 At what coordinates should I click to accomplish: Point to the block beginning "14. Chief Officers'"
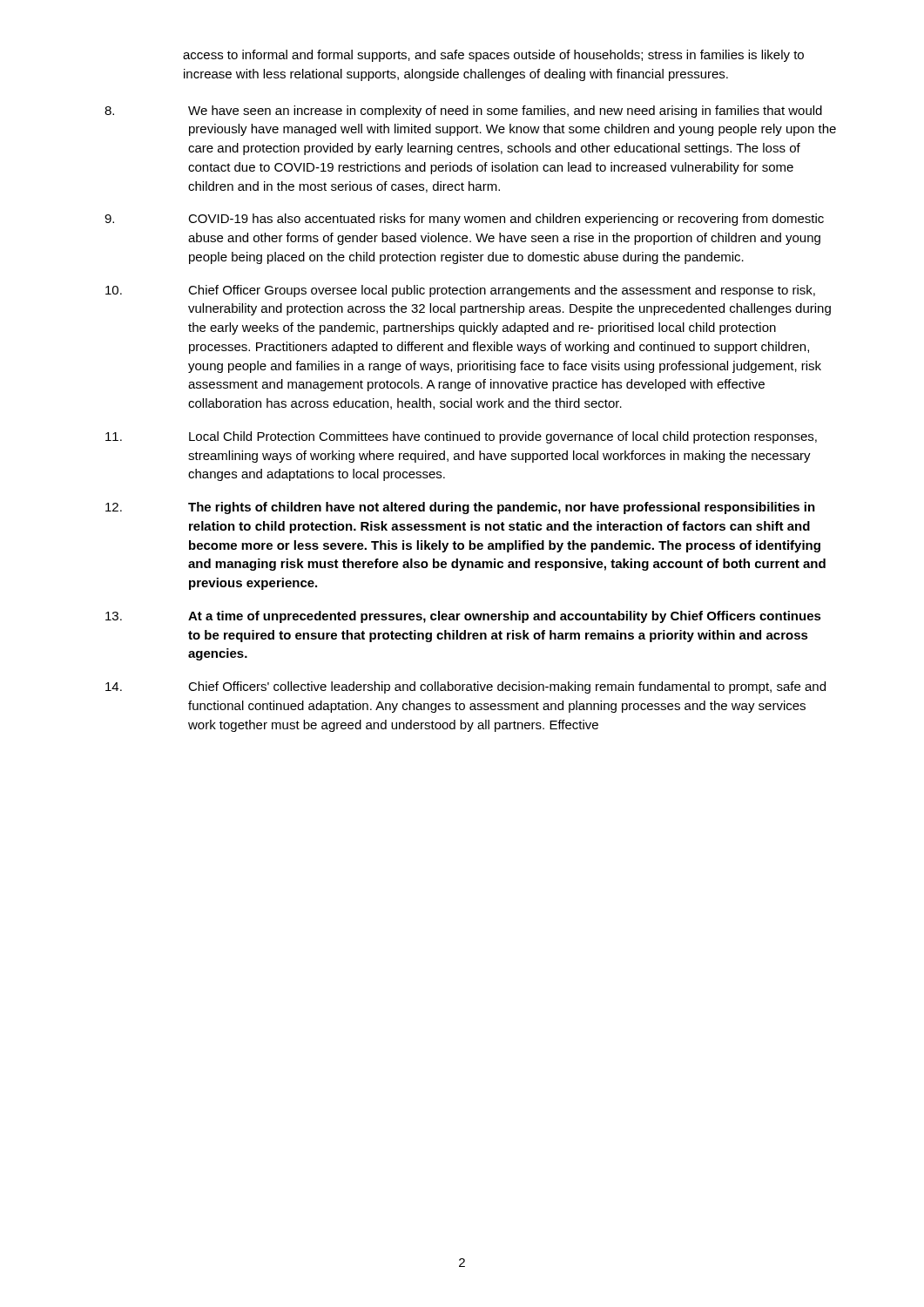(471, 705)
